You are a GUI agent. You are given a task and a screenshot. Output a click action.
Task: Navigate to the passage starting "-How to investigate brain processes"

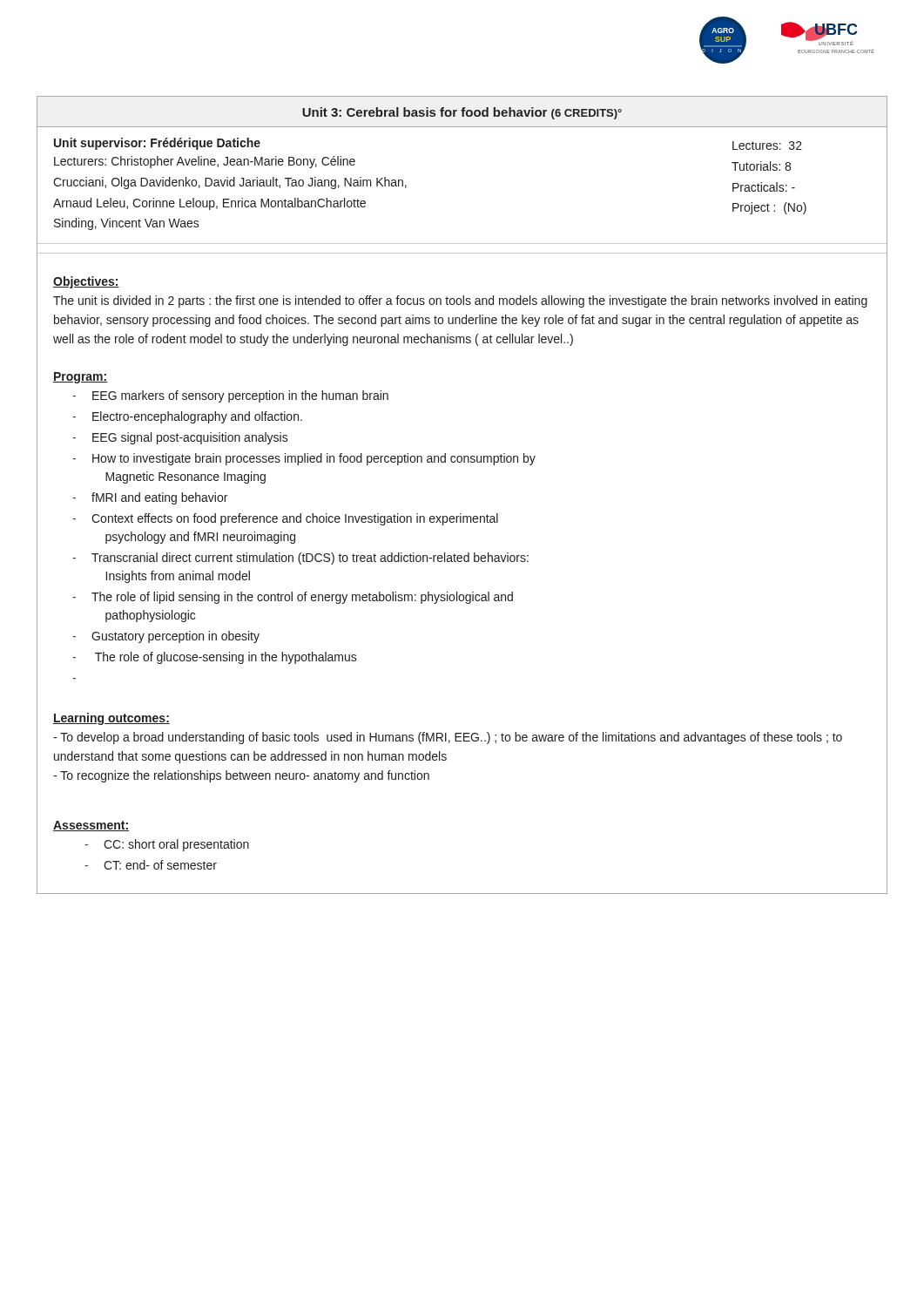pos(462,468)
